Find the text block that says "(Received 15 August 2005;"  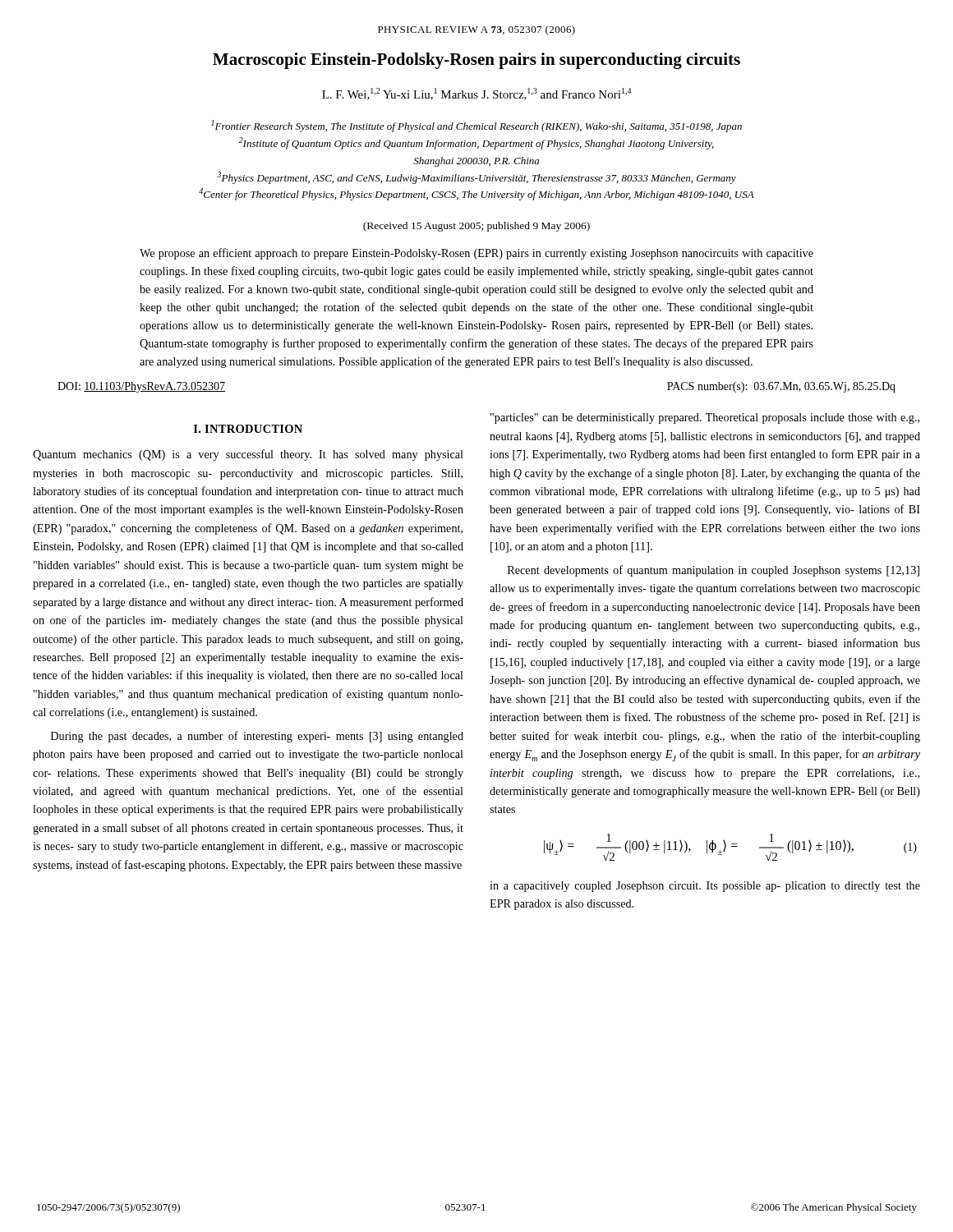pos(476,226)
